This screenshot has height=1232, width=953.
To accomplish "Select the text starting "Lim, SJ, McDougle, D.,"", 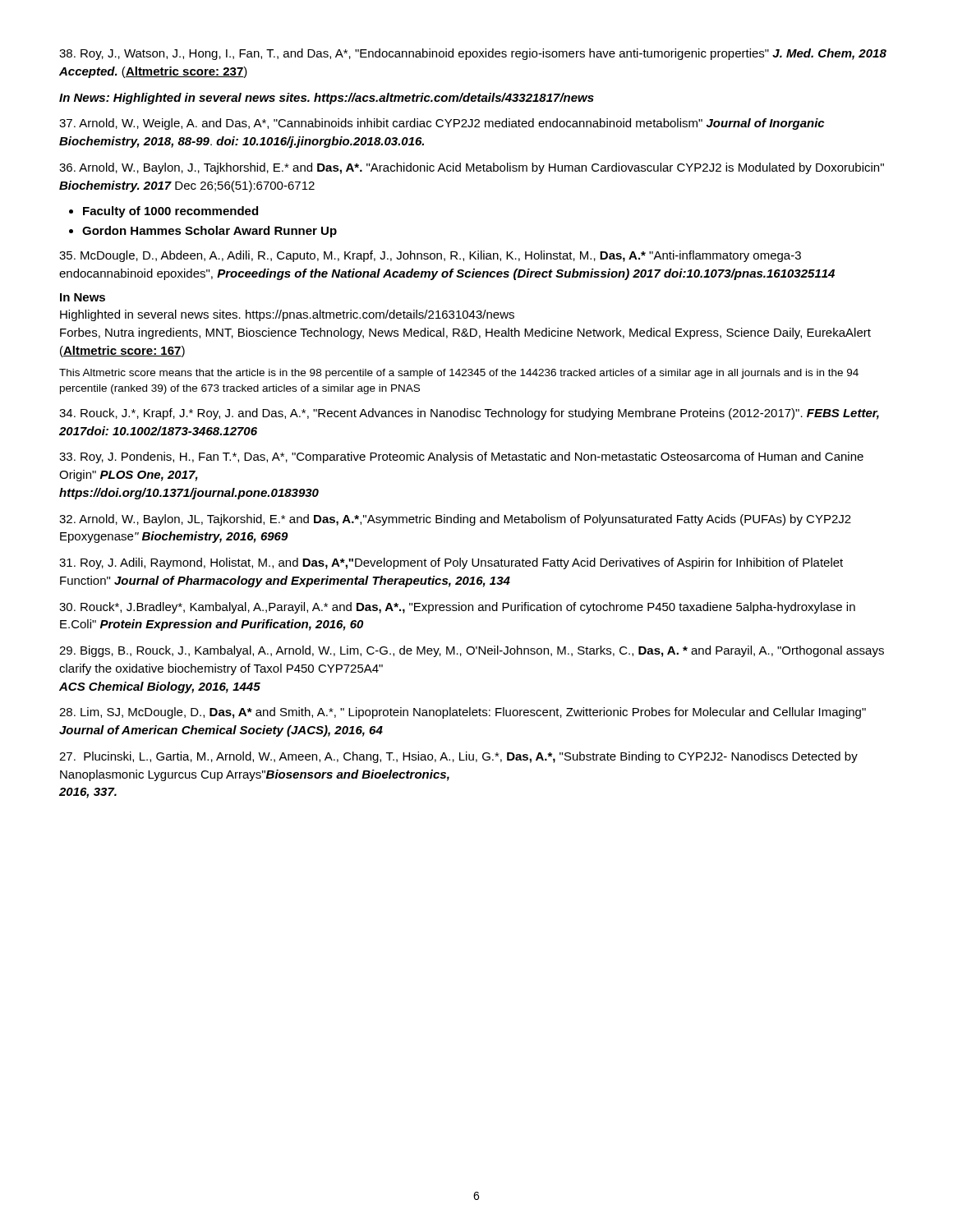I will pos(476,721).
